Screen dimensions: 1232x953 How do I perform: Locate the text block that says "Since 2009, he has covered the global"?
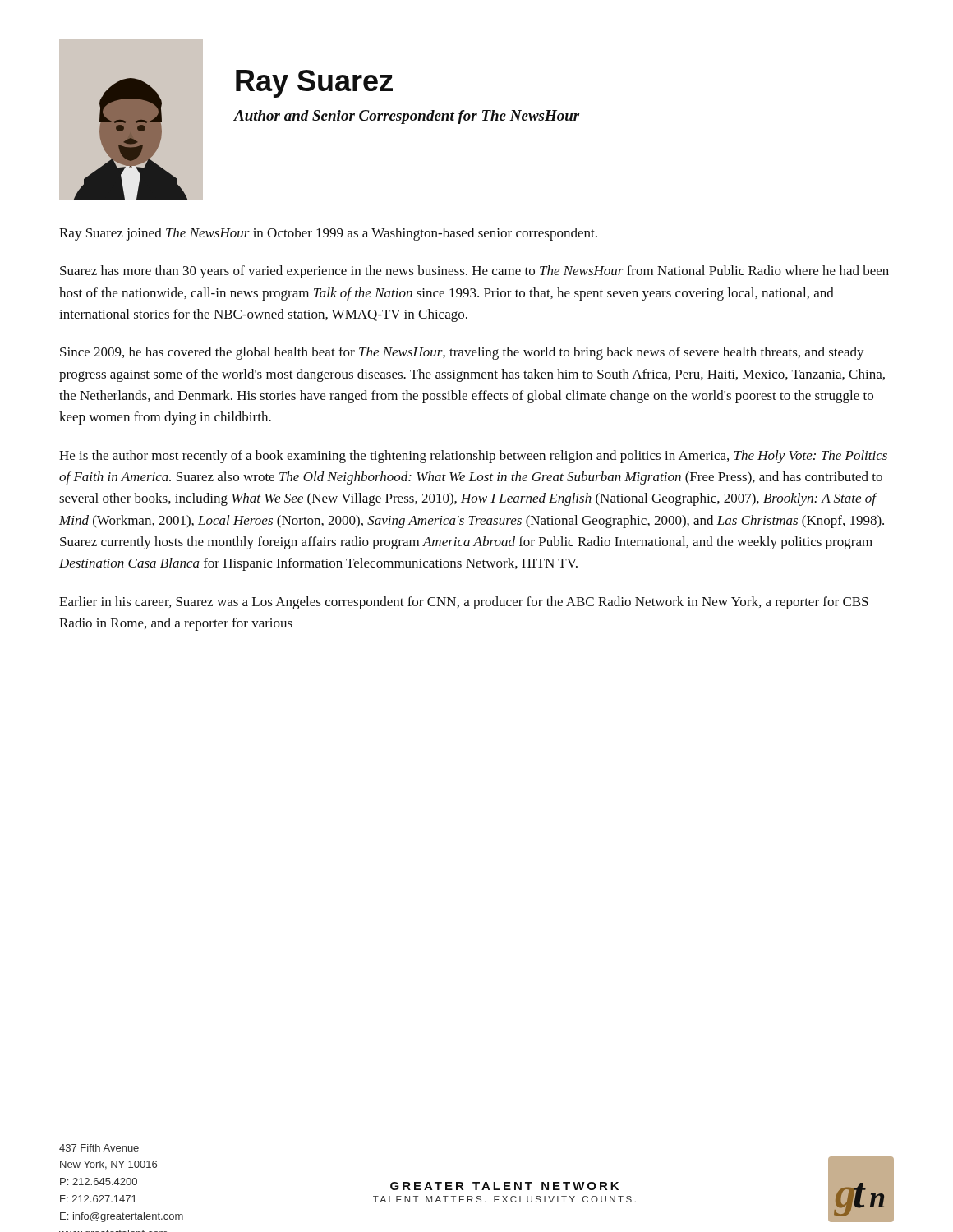pyautogui.click(x=472, y=385)
